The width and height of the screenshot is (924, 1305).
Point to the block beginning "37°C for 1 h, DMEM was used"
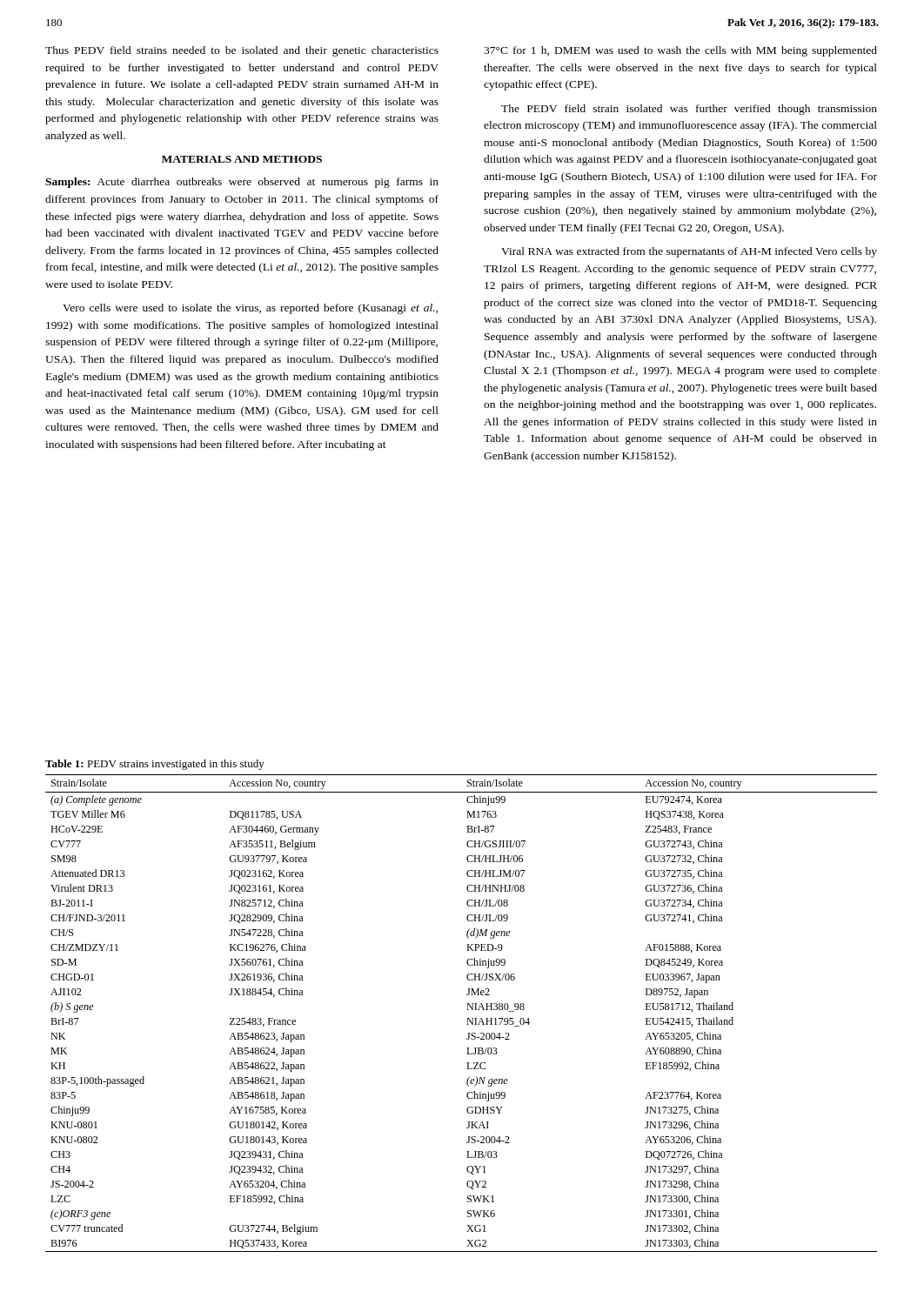click(x=680, y=253)
